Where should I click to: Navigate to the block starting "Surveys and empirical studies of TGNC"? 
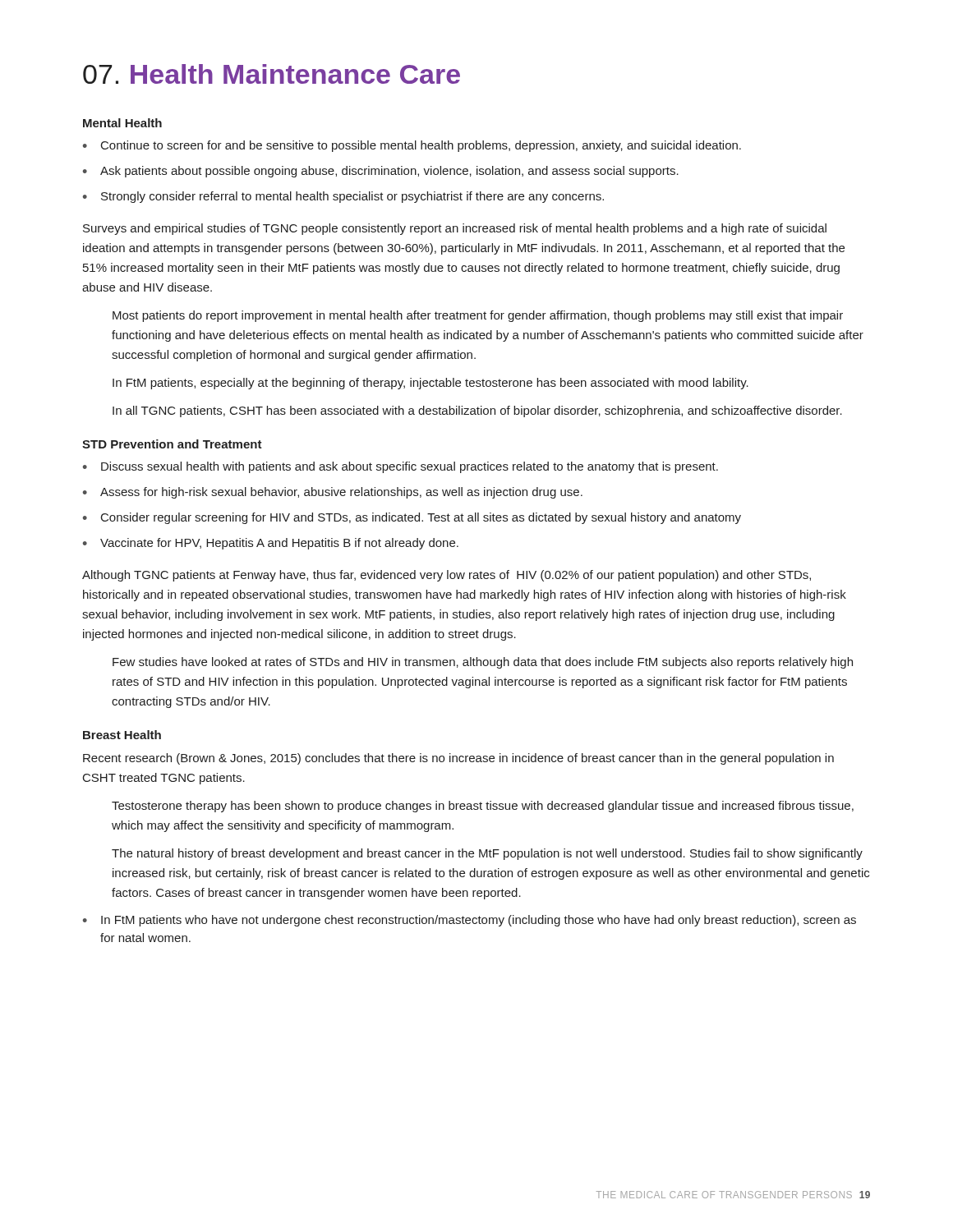464,257
